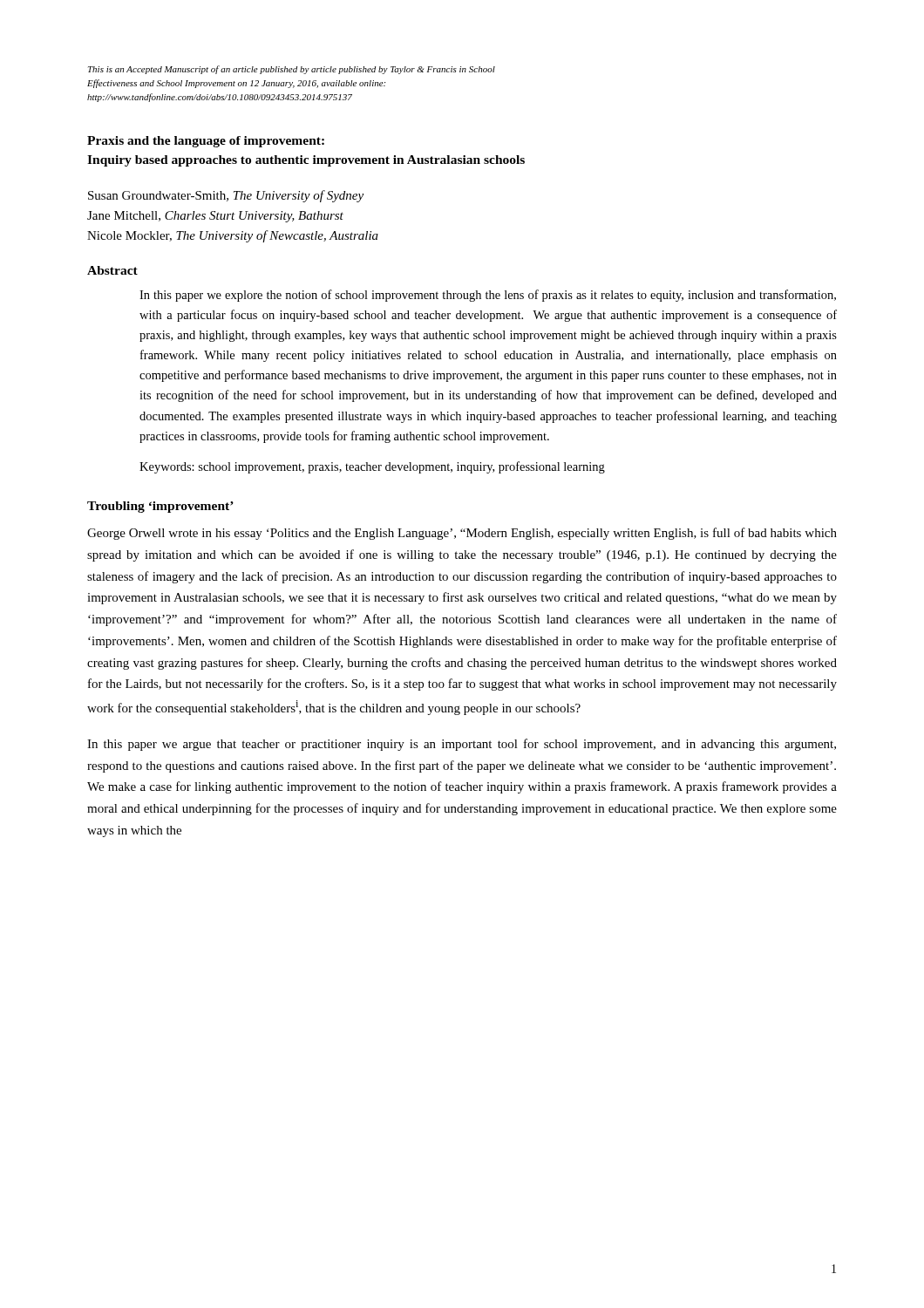
Task: Locate the title
Action: pos(462,150)
